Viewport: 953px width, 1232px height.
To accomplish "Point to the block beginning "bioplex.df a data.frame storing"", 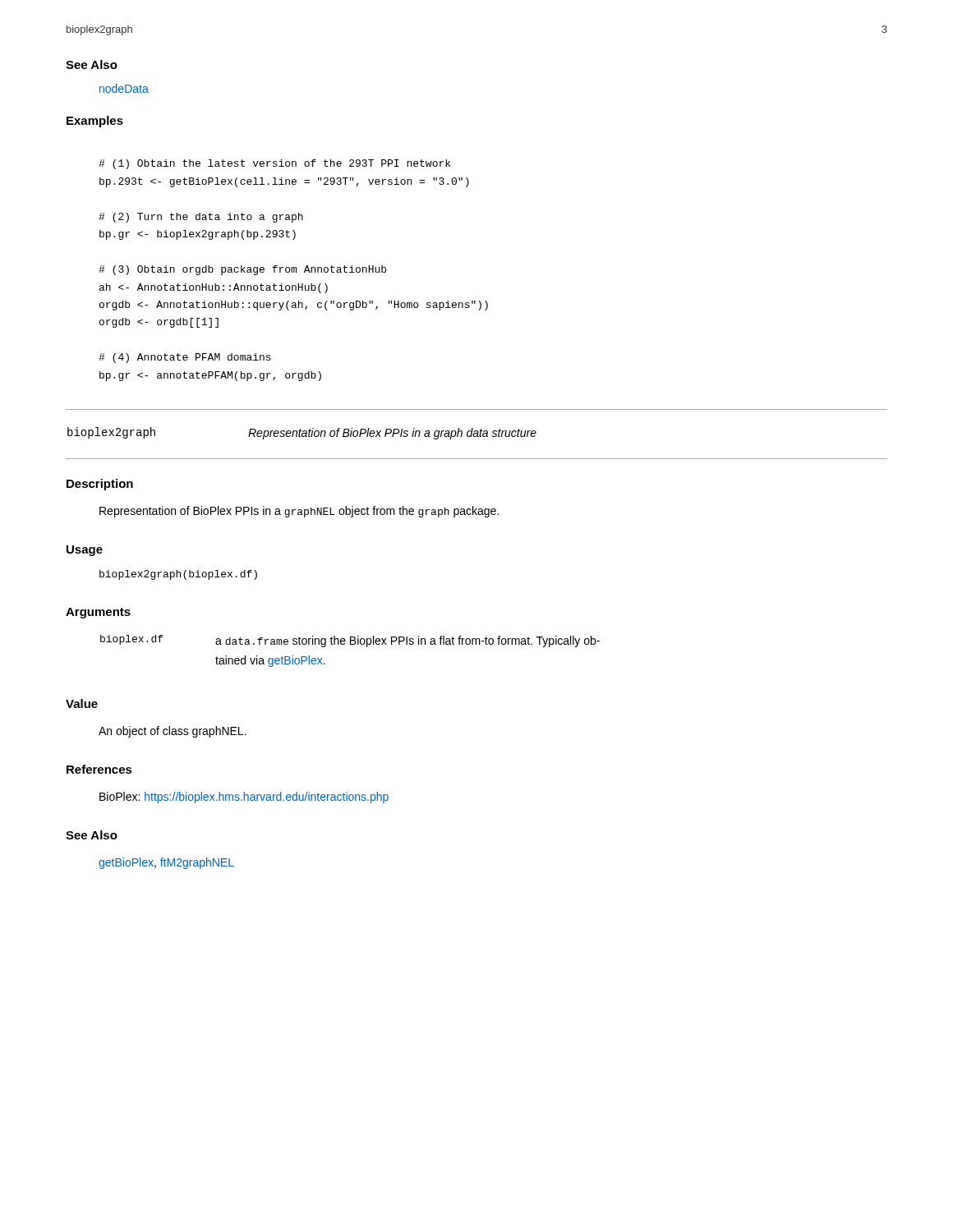I will [493, 651].
